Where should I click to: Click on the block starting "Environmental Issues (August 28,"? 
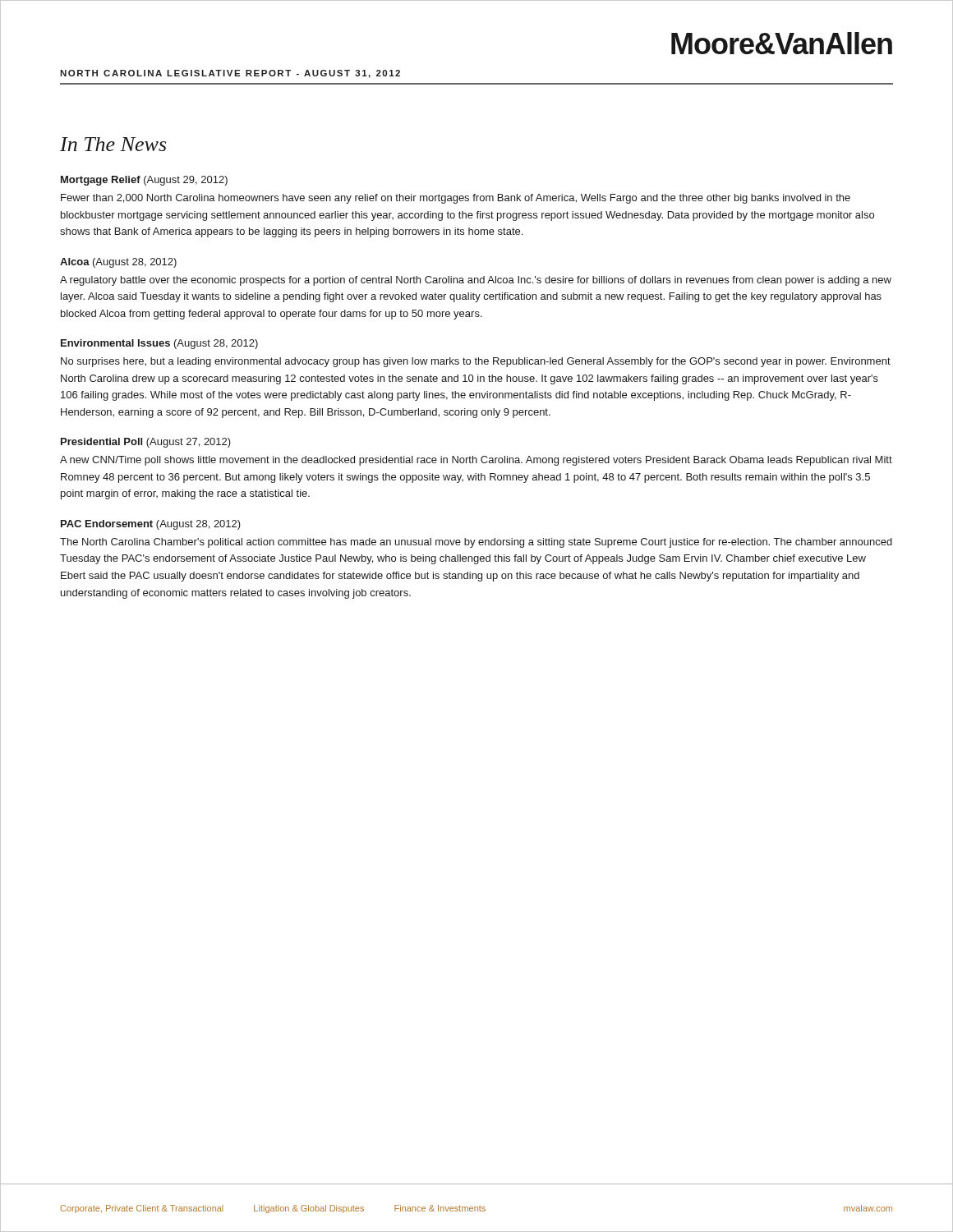pyautogui.click(x=159, y=343)
